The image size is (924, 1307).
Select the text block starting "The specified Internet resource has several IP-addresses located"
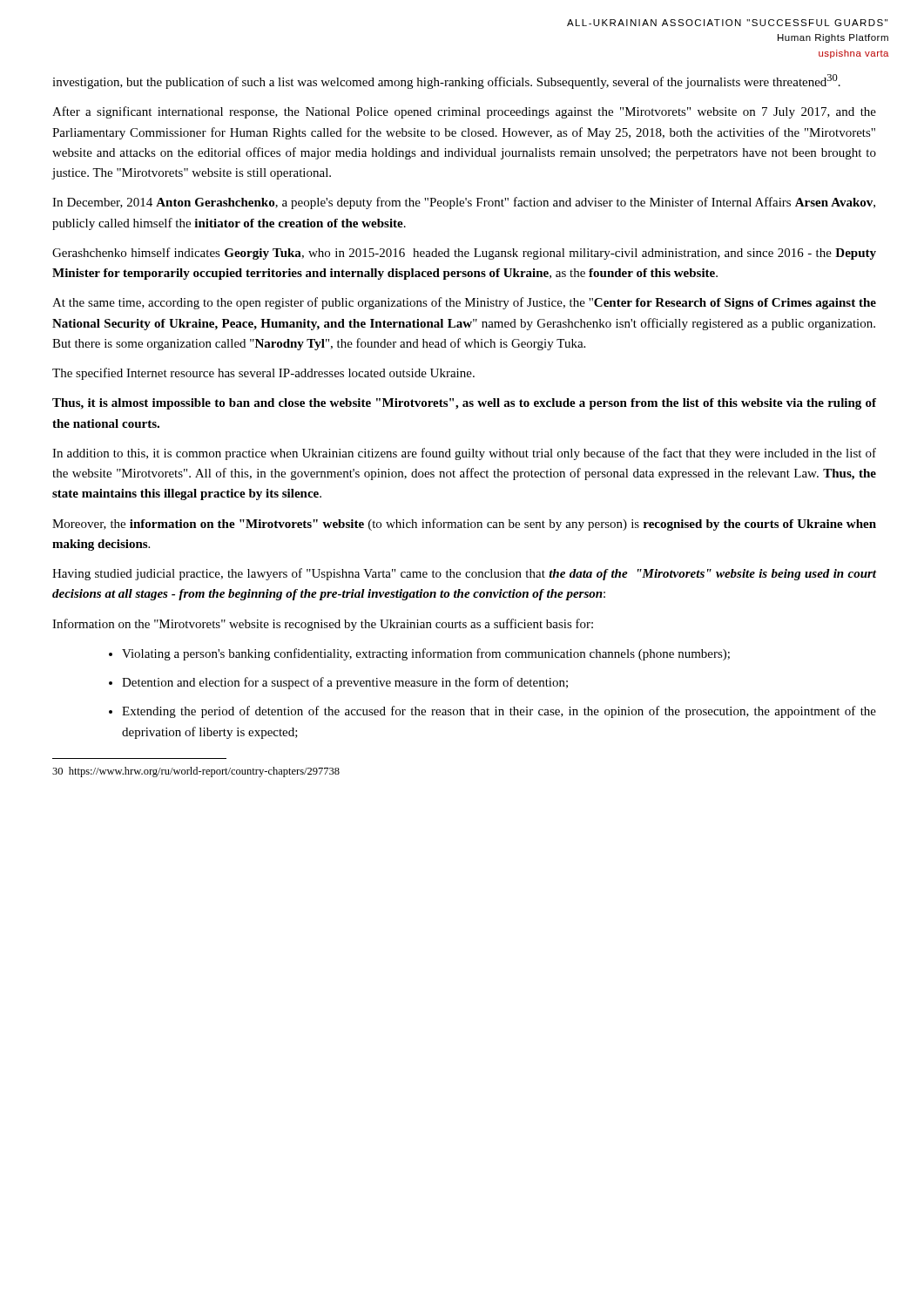(x=464, y=373)
